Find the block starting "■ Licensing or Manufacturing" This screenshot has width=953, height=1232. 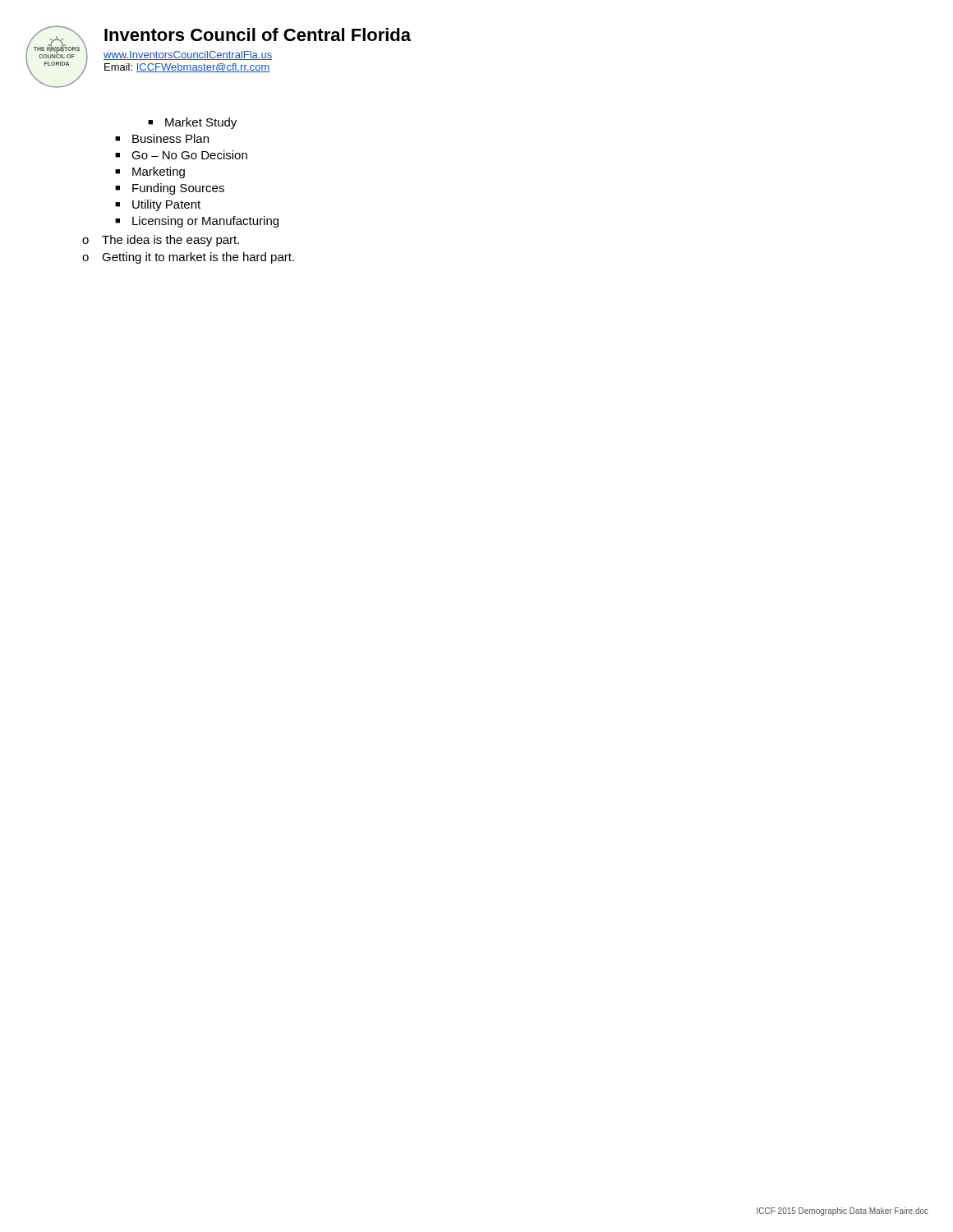[x=197, y=221]
